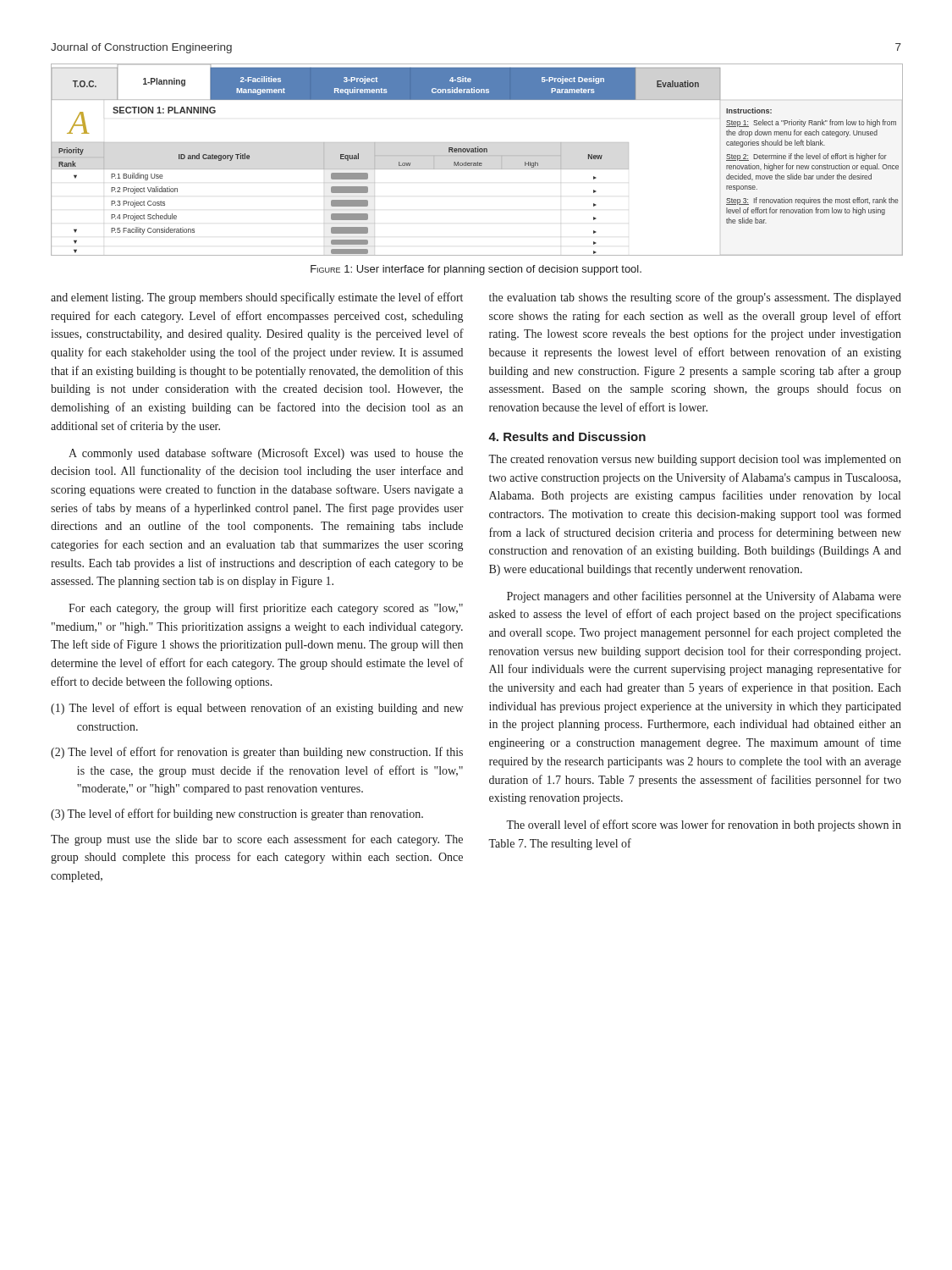
Task: Locate the screenshot
Action: (476, 160)
